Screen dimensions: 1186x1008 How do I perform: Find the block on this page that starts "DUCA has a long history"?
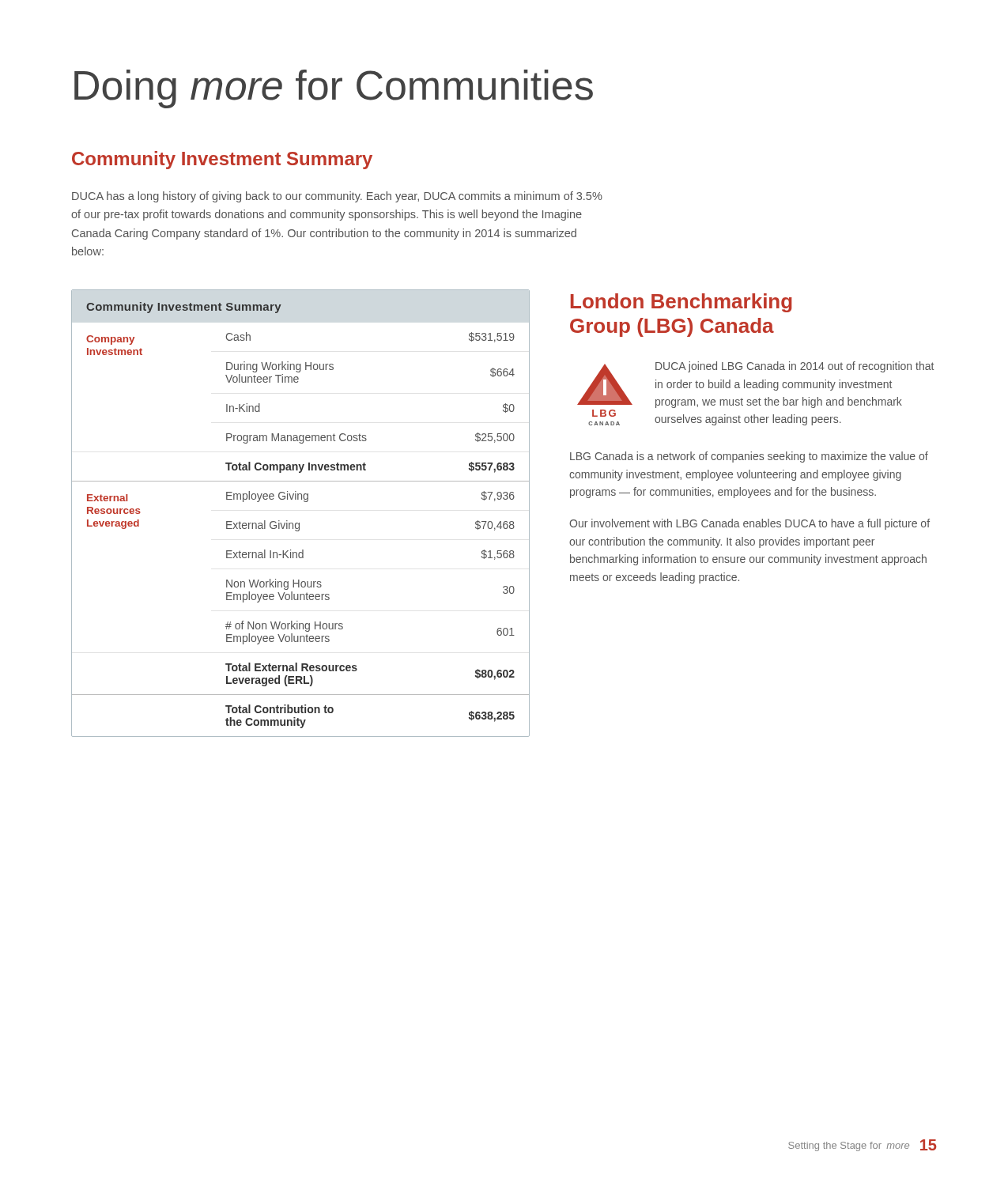tap(340, 224)
